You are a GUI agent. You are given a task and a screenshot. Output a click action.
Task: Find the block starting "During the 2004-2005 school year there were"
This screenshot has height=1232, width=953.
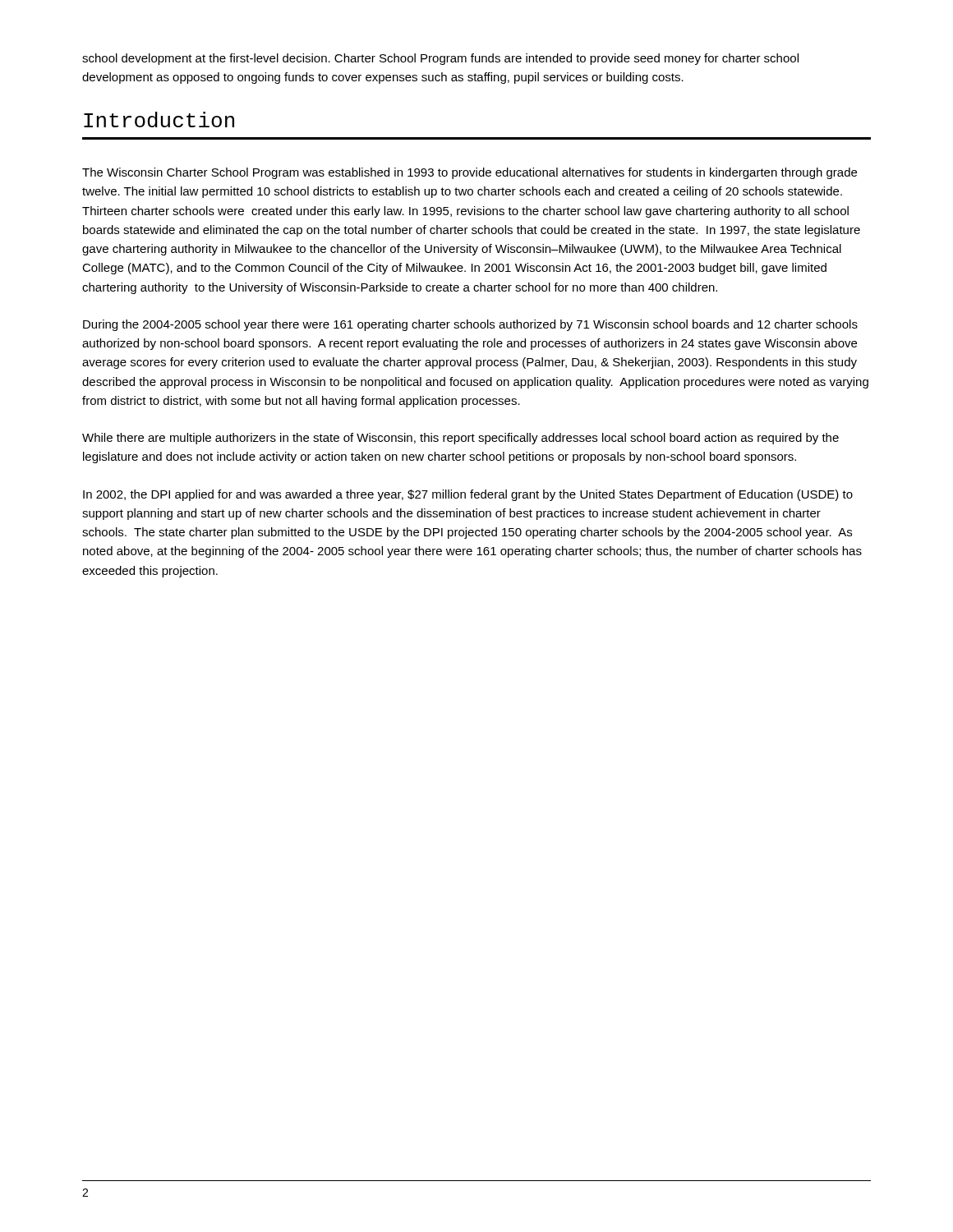(476, 362)
